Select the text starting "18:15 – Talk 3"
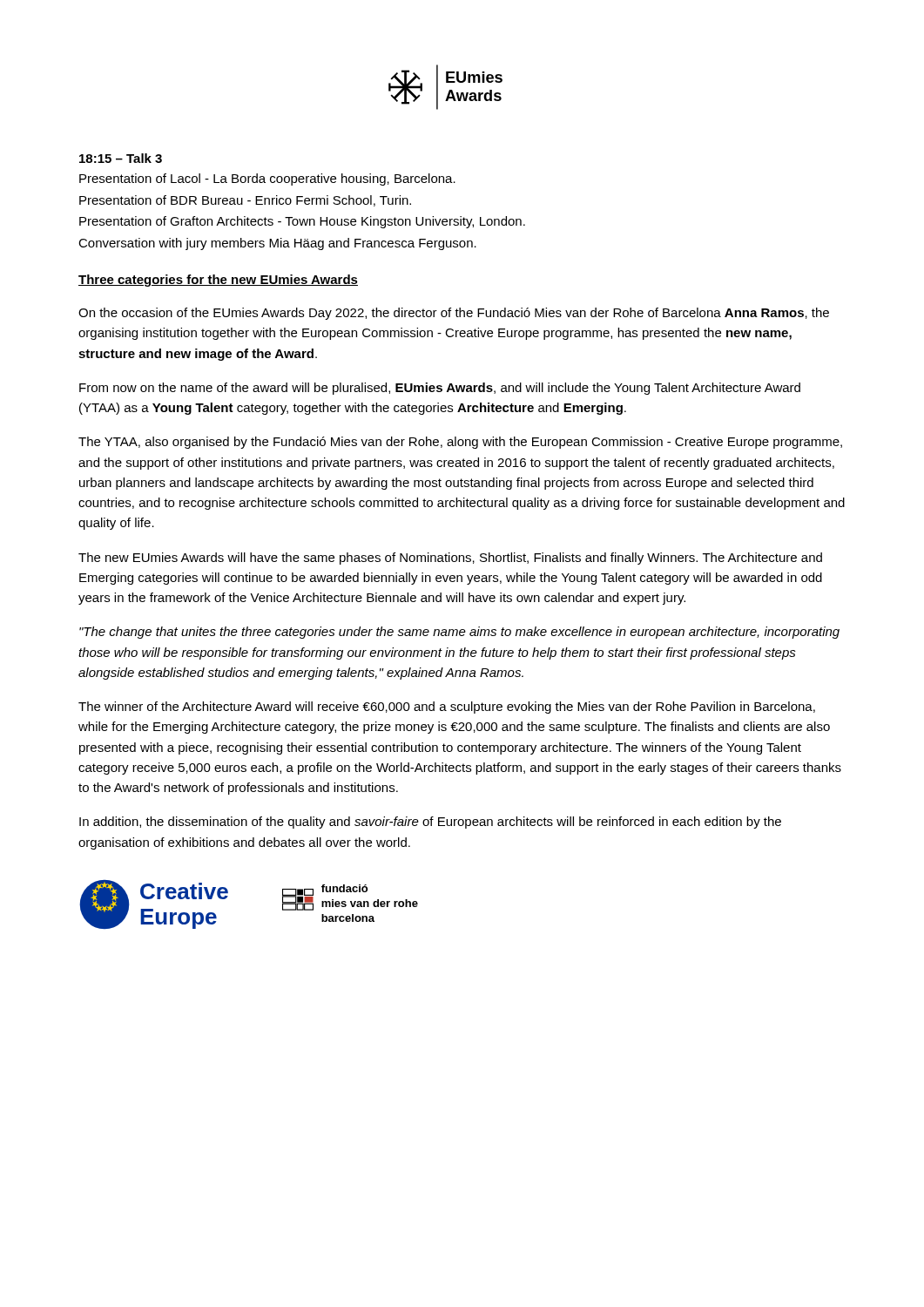This screenshot has width=924, height=1307. pyautogui.click(x=120, y=158)
